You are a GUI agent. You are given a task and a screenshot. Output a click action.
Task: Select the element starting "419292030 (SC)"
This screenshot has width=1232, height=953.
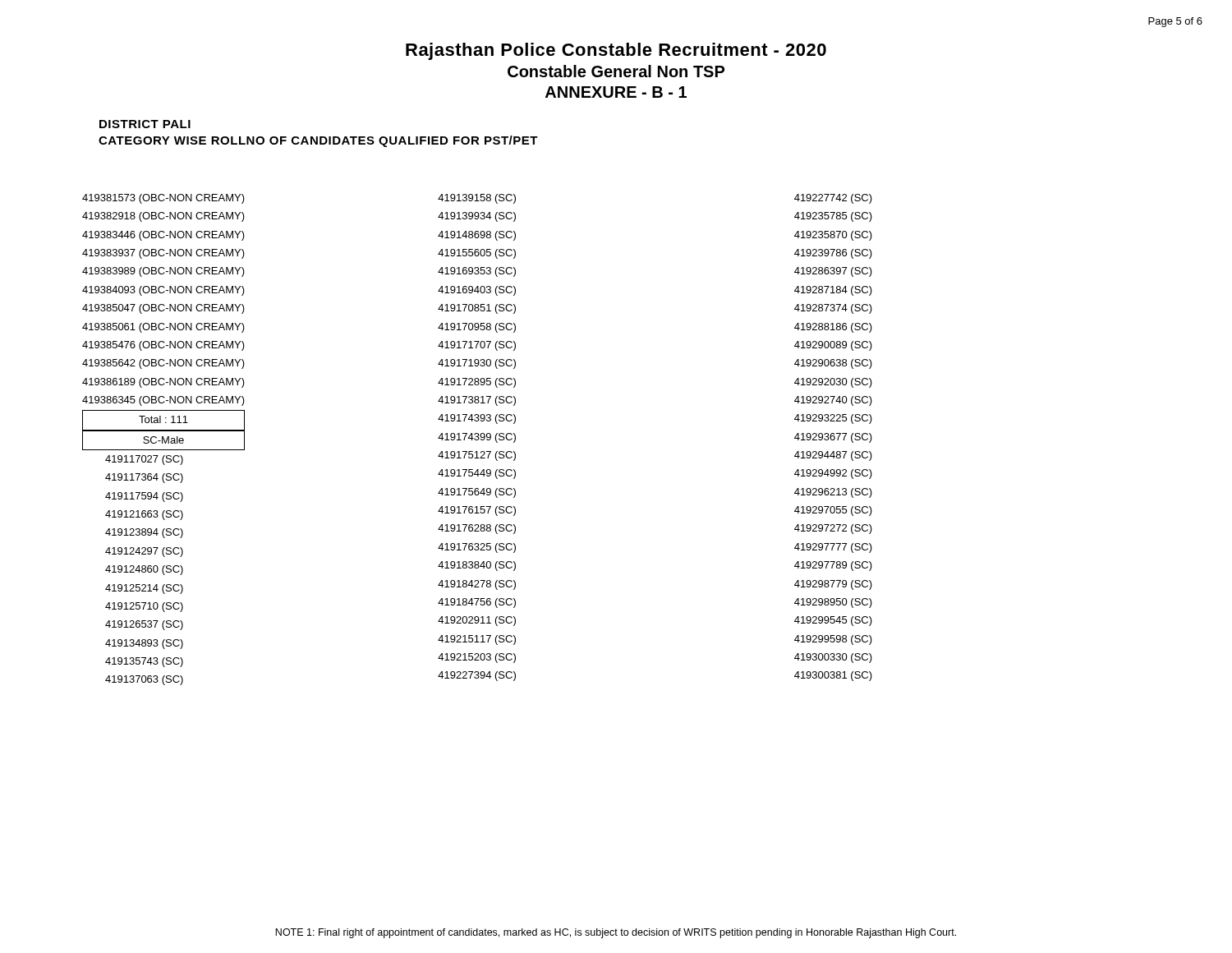(833, 381)
